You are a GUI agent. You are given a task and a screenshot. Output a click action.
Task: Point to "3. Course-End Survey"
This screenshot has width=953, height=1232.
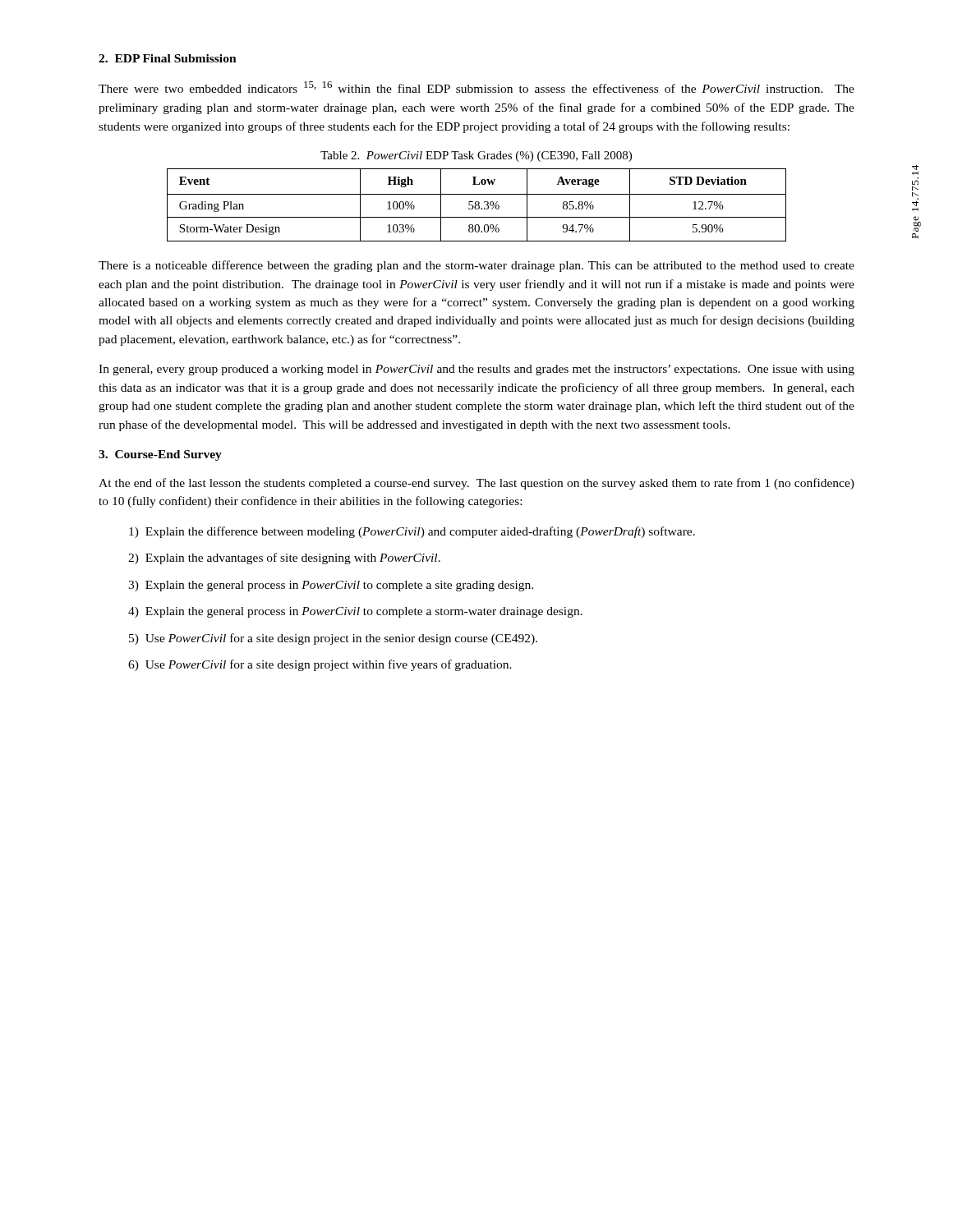pos(160,454)
